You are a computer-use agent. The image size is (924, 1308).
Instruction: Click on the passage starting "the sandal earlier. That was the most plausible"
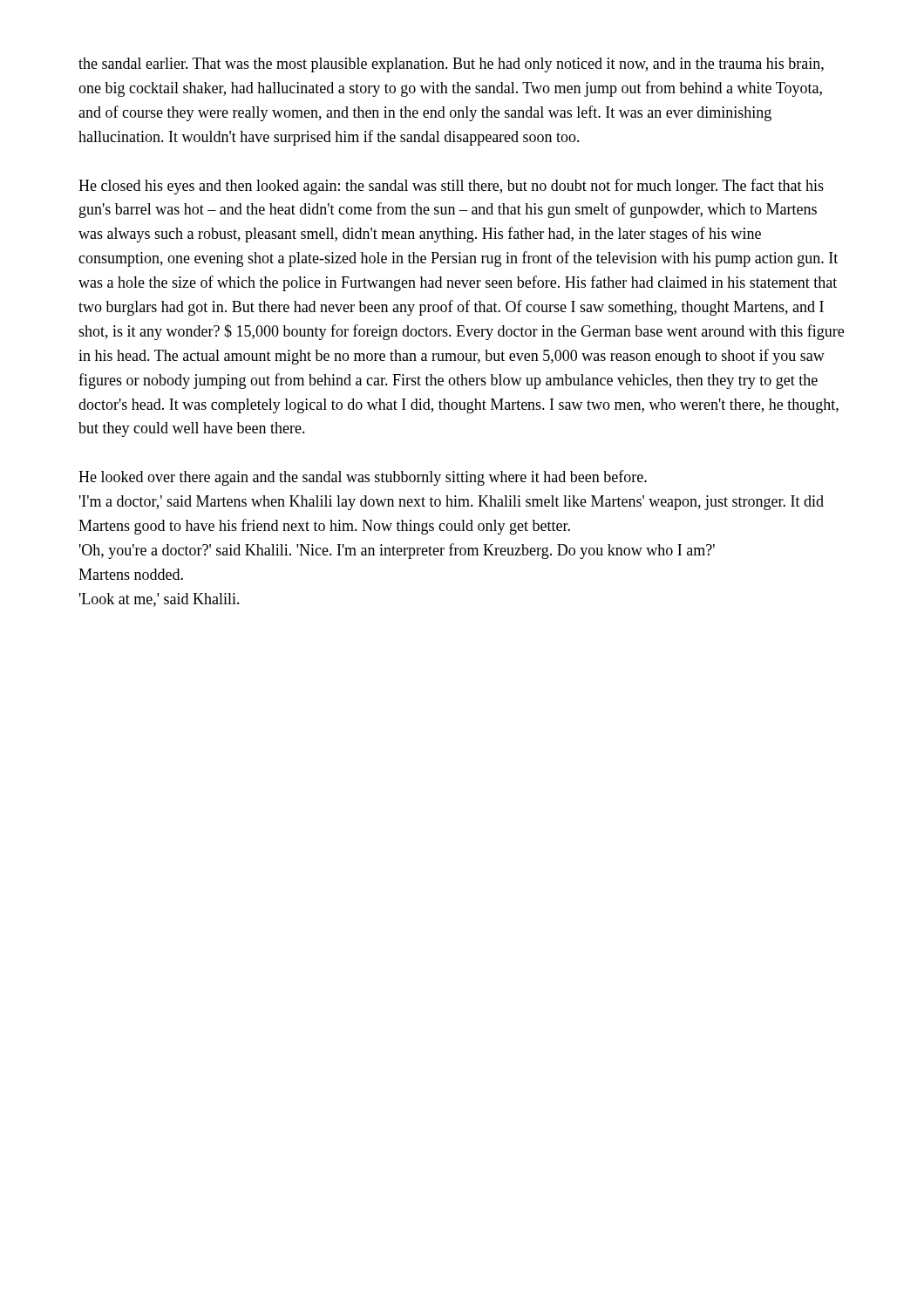pos(451,100)
